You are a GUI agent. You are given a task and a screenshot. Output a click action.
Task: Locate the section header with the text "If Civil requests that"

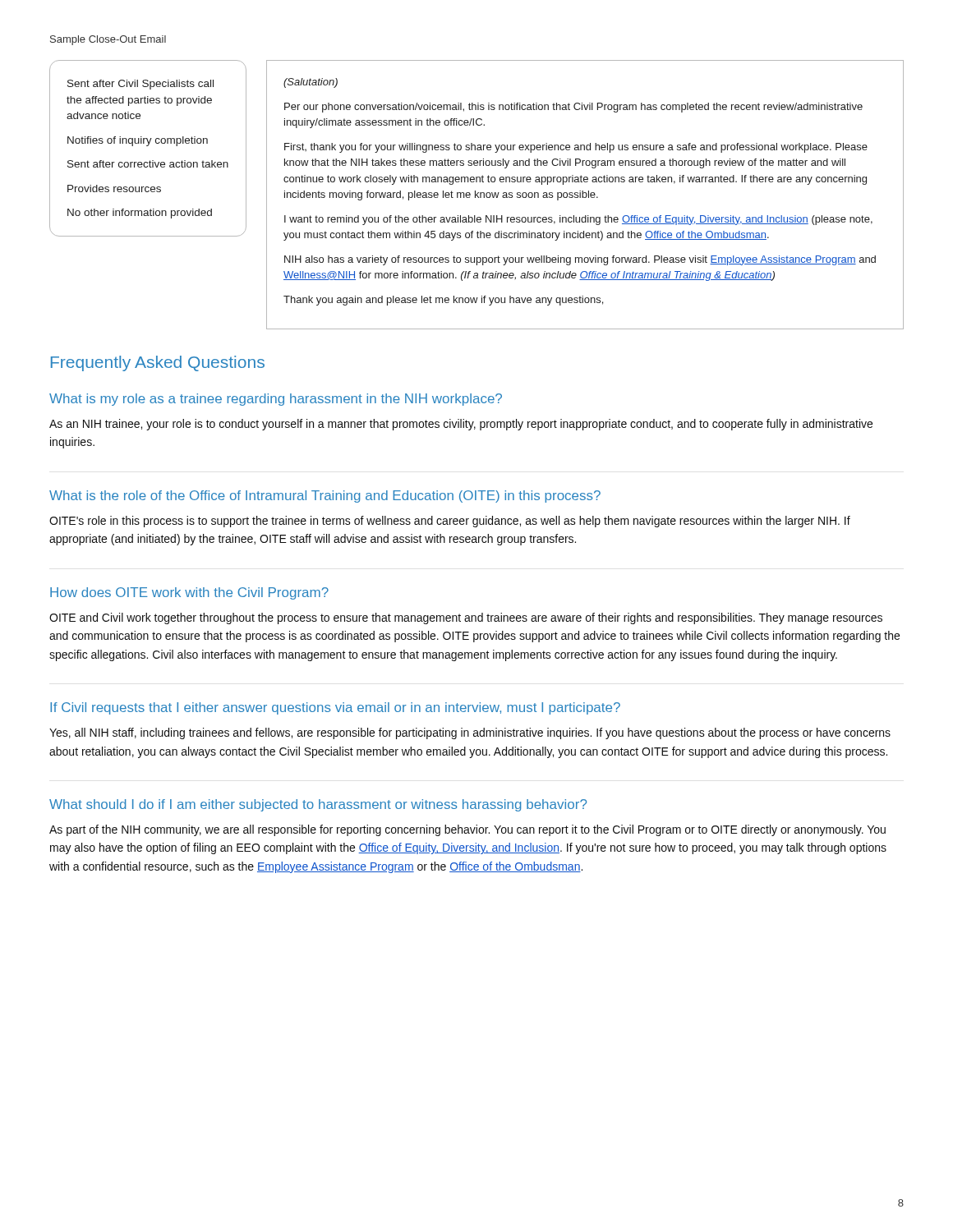point(335,708)
